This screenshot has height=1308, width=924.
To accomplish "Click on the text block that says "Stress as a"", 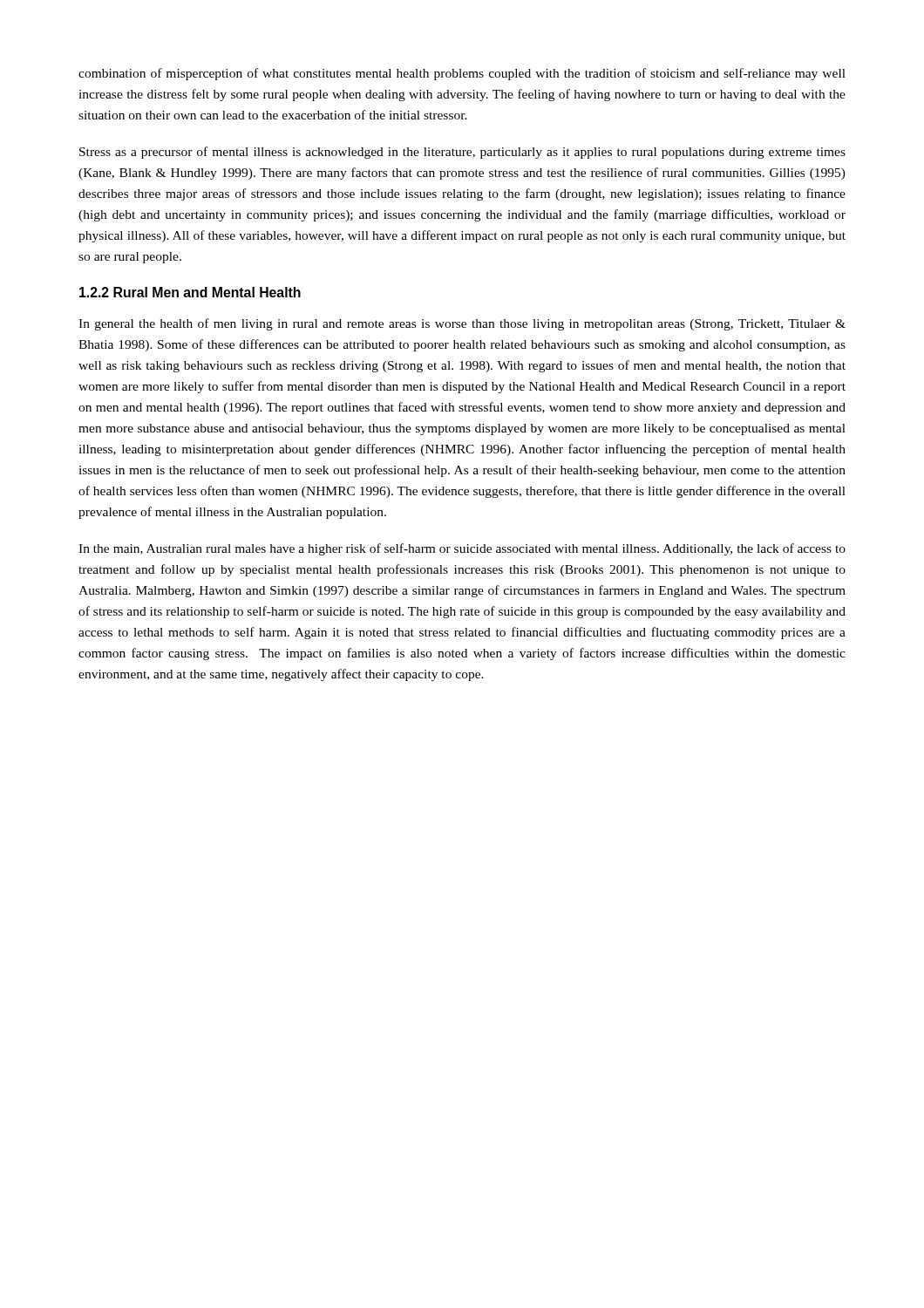I will [x=462, y=204].
